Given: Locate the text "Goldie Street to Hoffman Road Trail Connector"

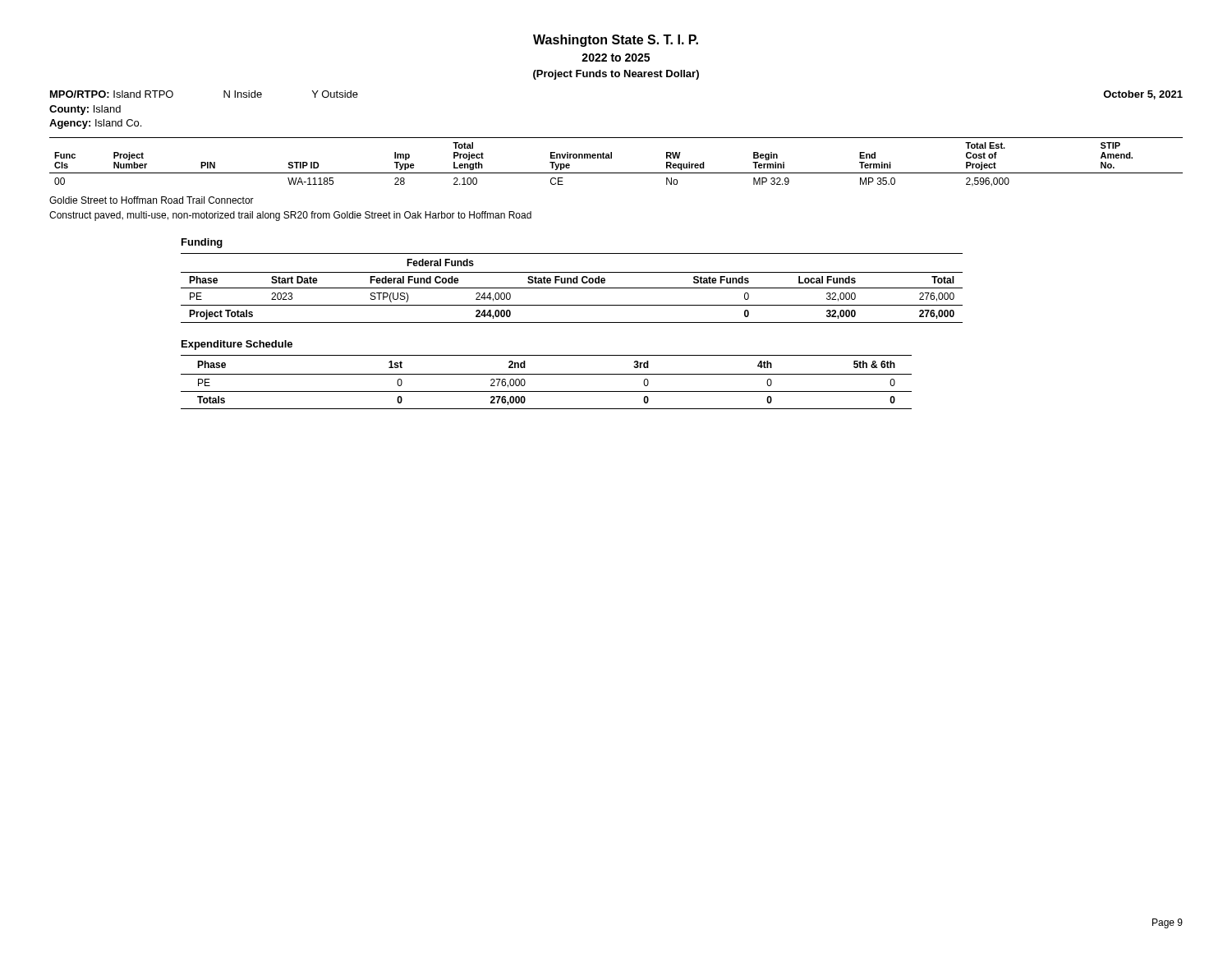Looking at the screenshot, I should coord(151,200).
